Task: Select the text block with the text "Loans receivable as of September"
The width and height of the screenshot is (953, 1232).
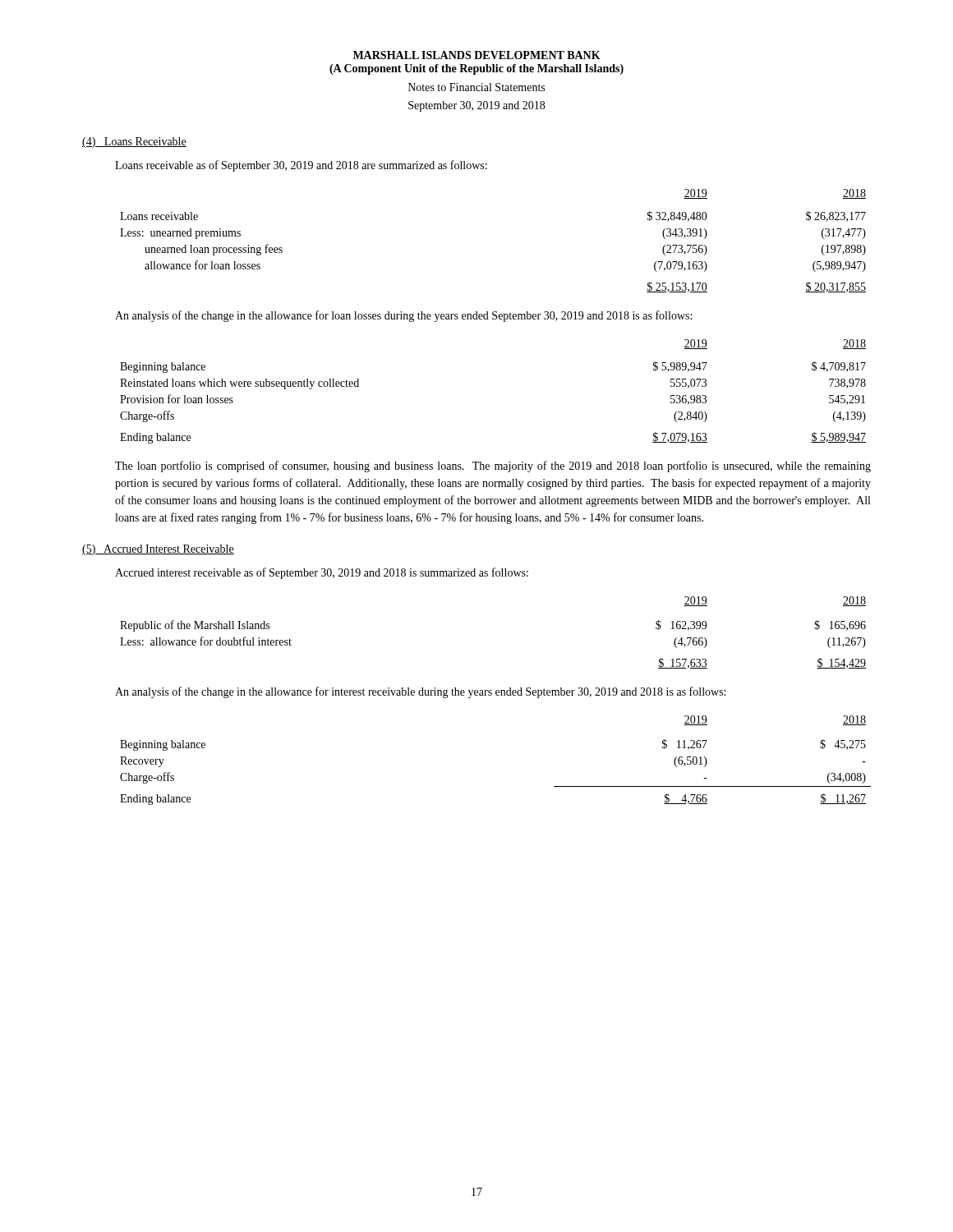Action: 301,165
